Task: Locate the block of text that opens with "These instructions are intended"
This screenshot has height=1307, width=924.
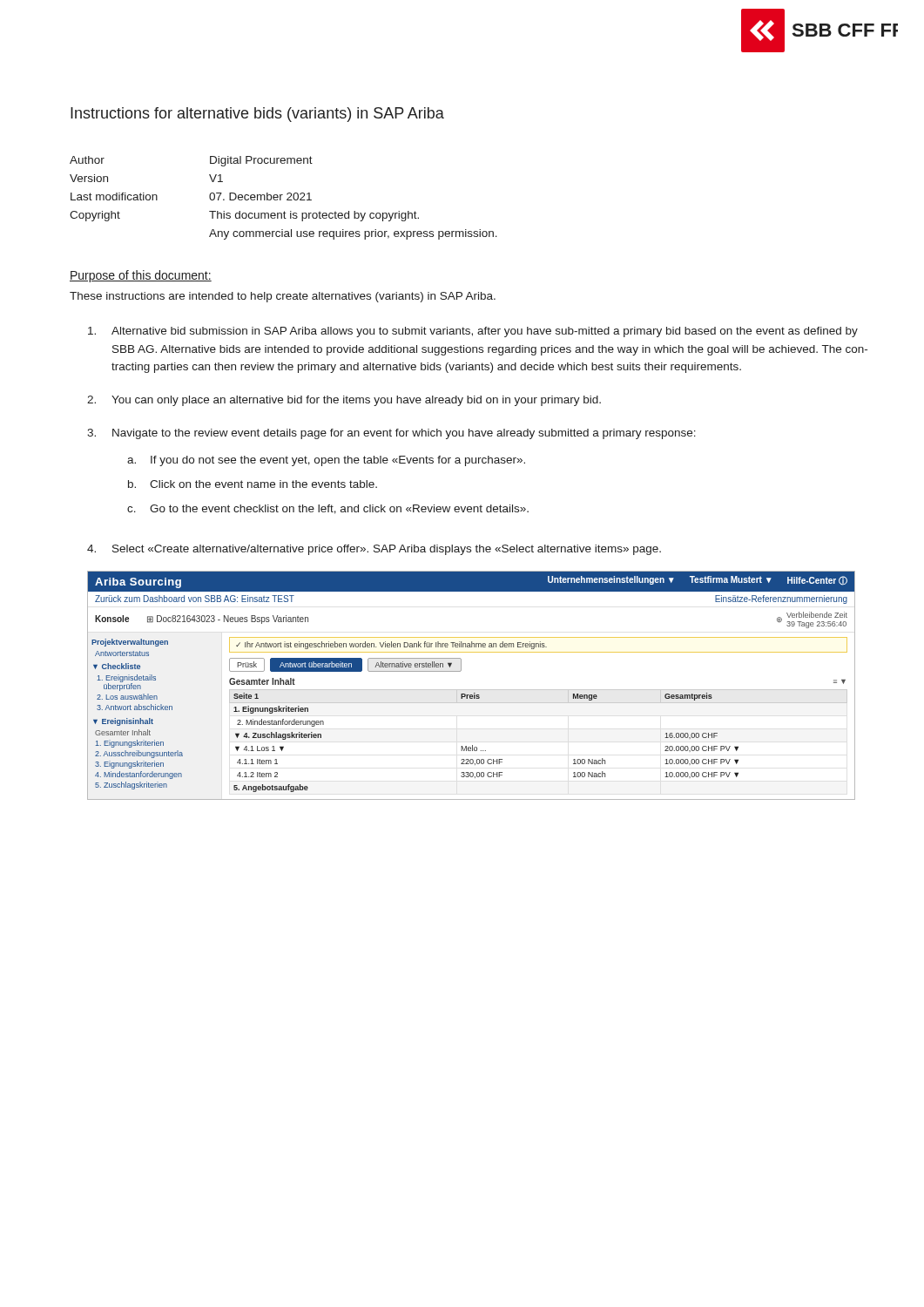Action: click(x=283, y=296)
